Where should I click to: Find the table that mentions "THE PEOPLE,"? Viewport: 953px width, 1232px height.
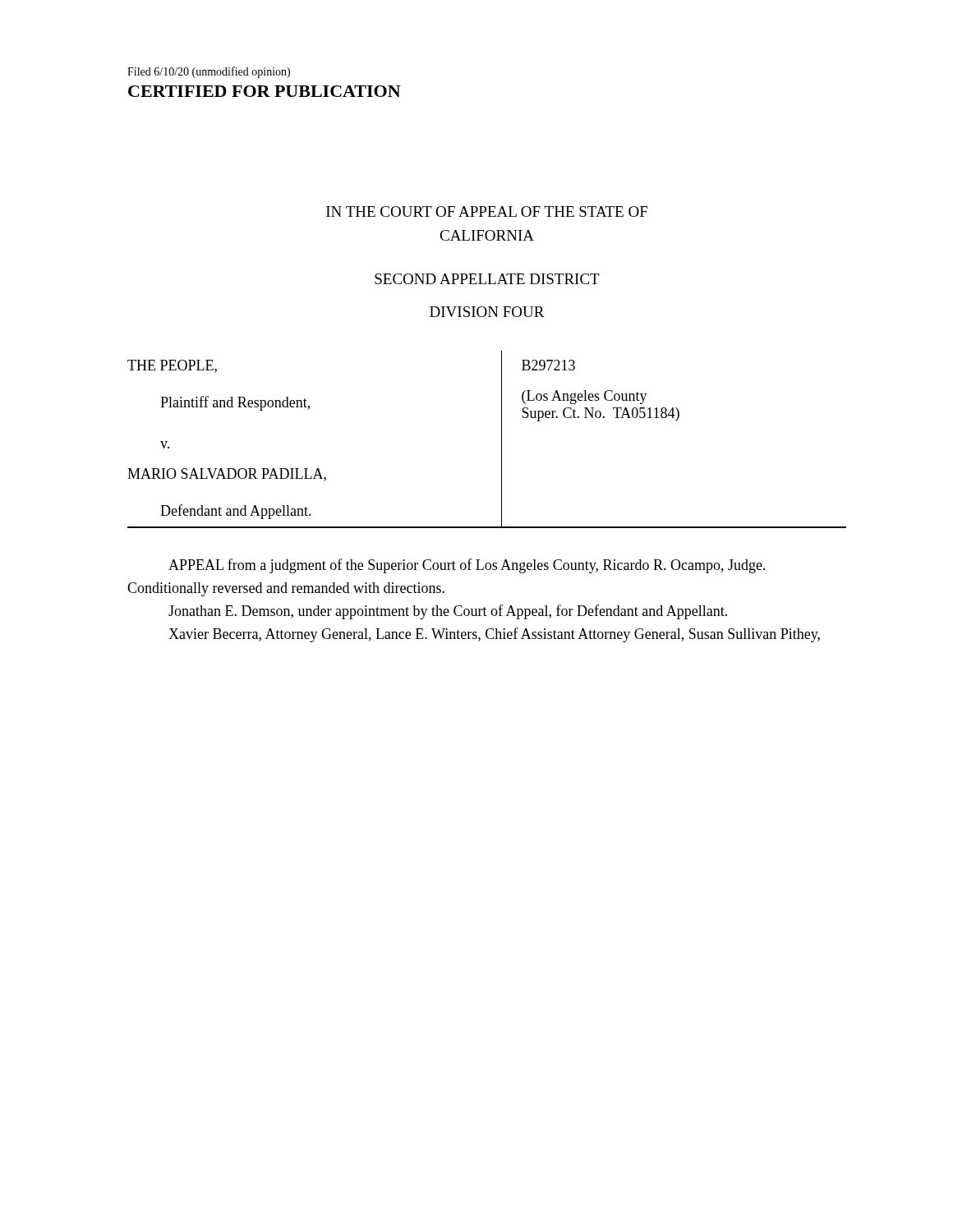coord(487,439)
